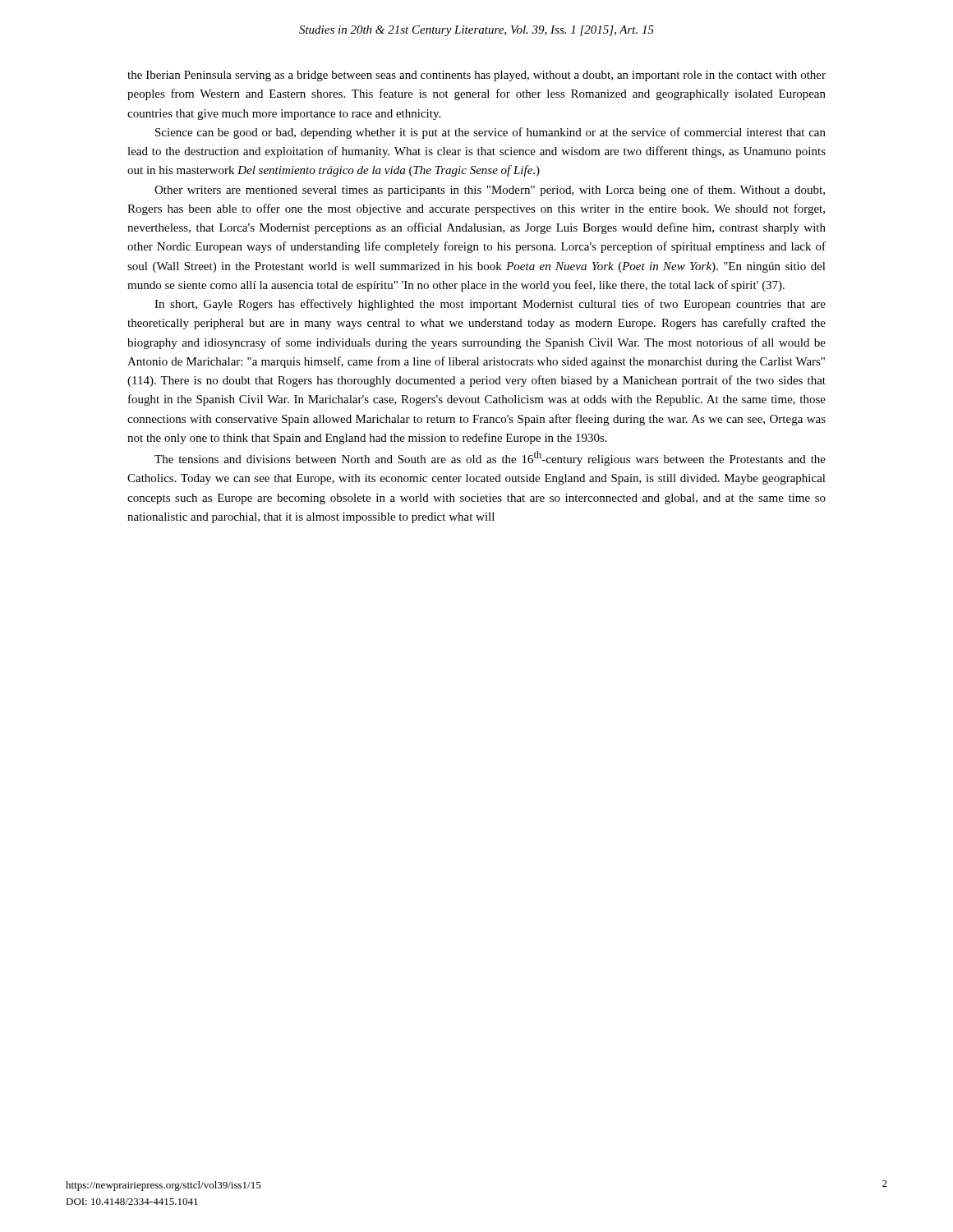Click on the region starting "In short, Gayle Rogers has effectively highlighted"
This screenshot has height=1232, width=953.
coord(476,371)
